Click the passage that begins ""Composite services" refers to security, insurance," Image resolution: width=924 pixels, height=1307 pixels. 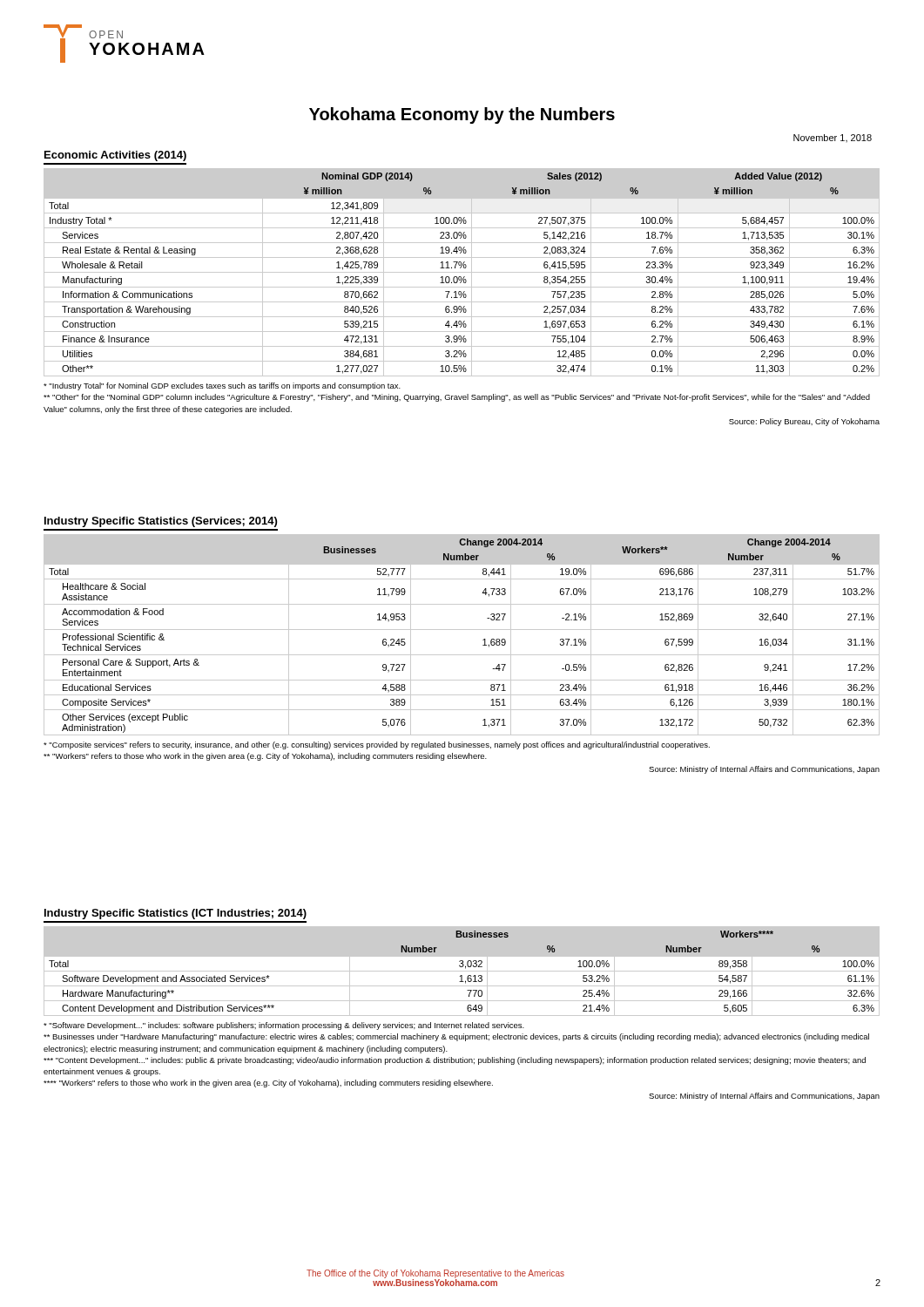pyautogui.click(x=377, y=750)
